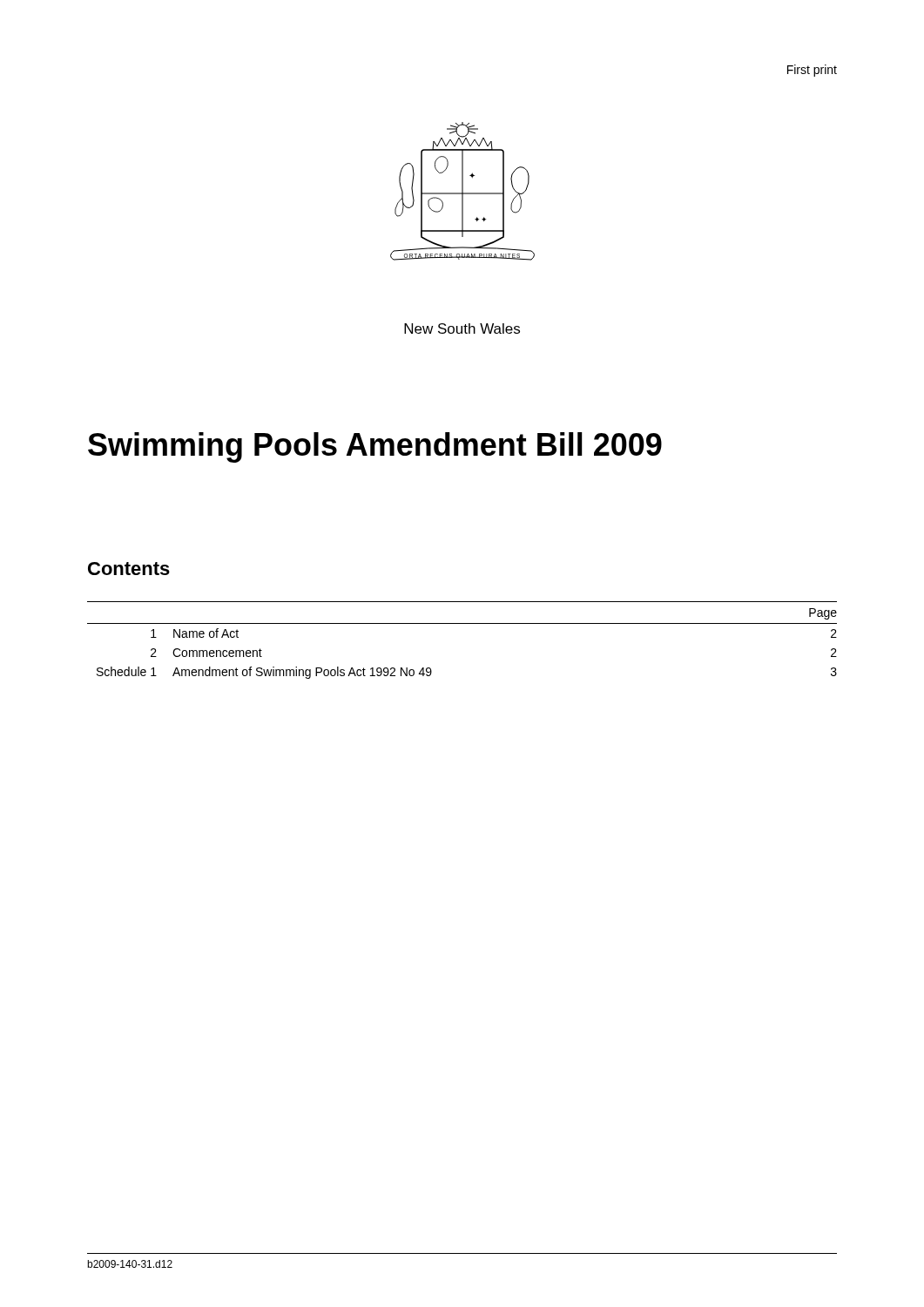
Task: Point to "Swimming Pools Amendment Bill 2009"
Action: (375, 445)
